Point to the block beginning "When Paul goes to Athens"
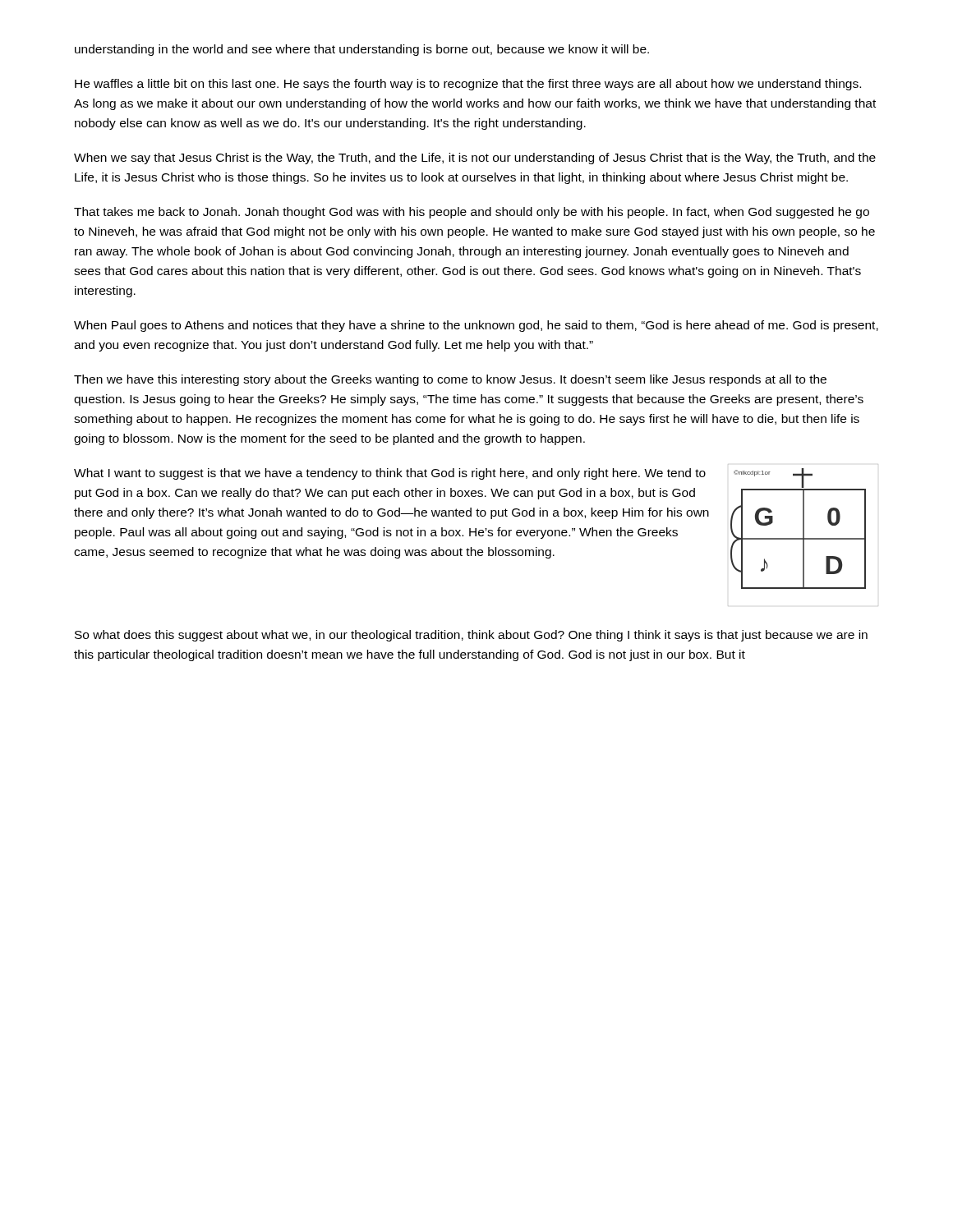Screen dimensions: 1232x953 click(x=476, y=335)
